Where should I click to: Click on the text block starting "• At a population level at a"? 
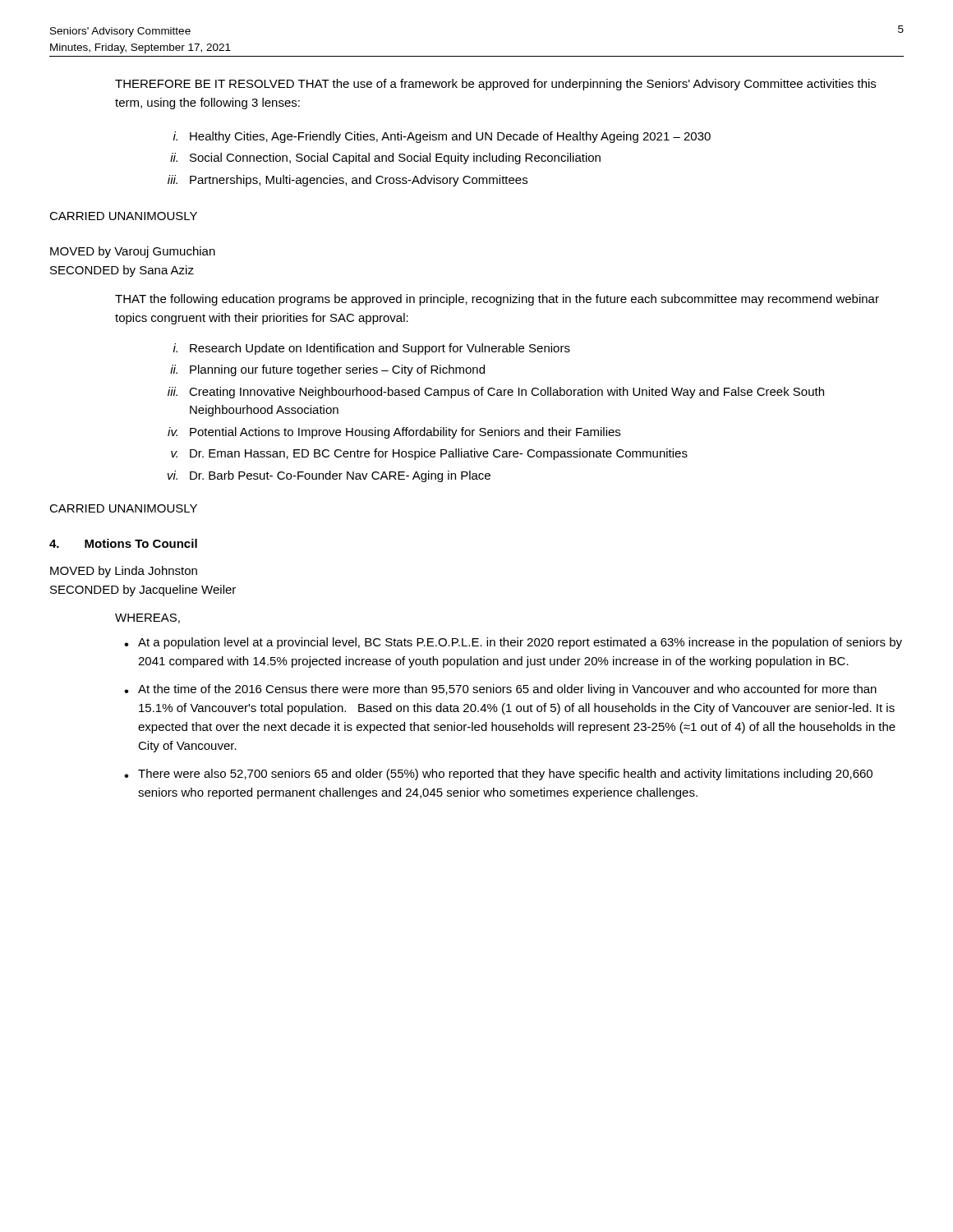[509, 651]
